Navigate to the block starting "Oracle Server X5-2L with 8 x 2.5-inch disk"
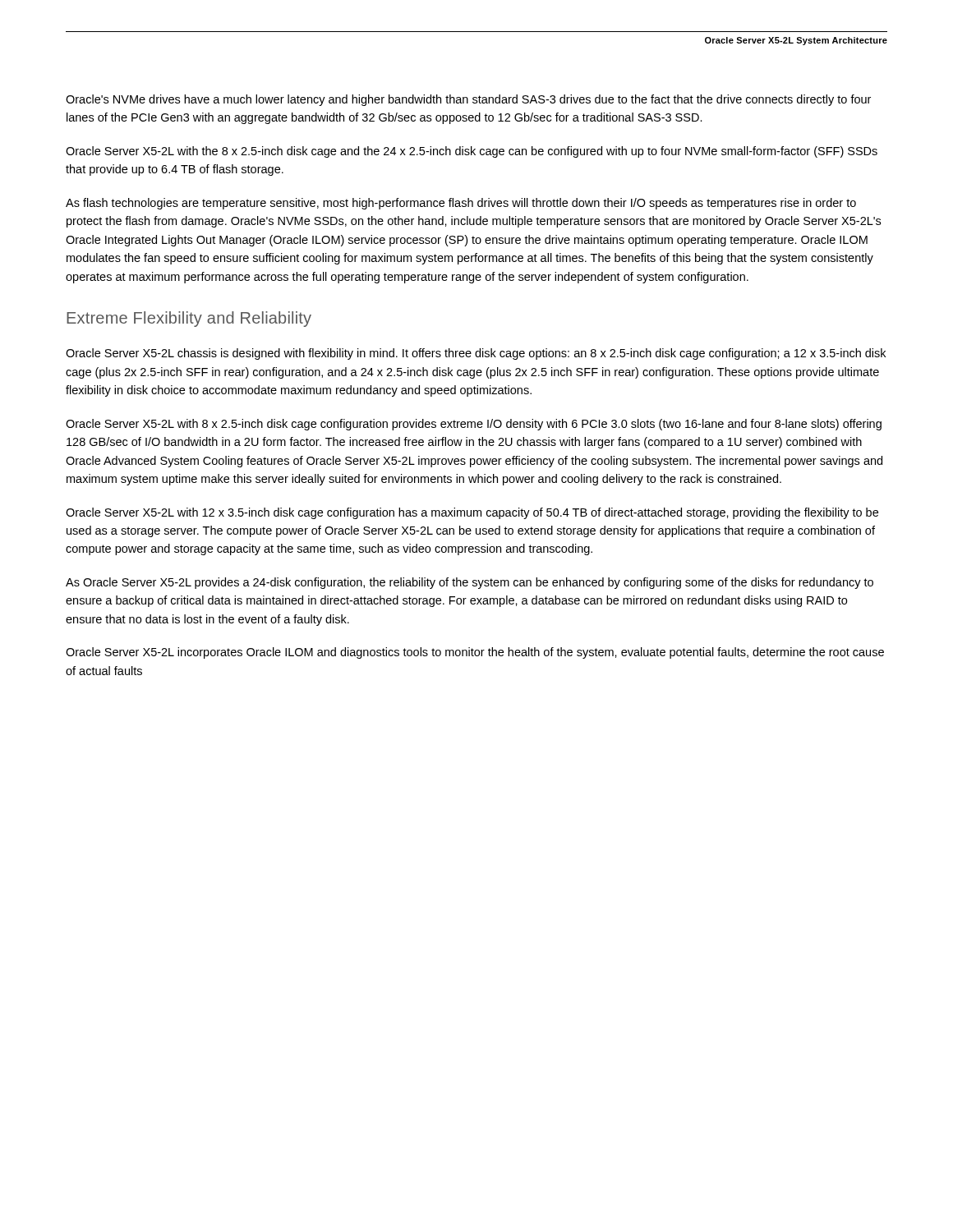 pos(474,451)
